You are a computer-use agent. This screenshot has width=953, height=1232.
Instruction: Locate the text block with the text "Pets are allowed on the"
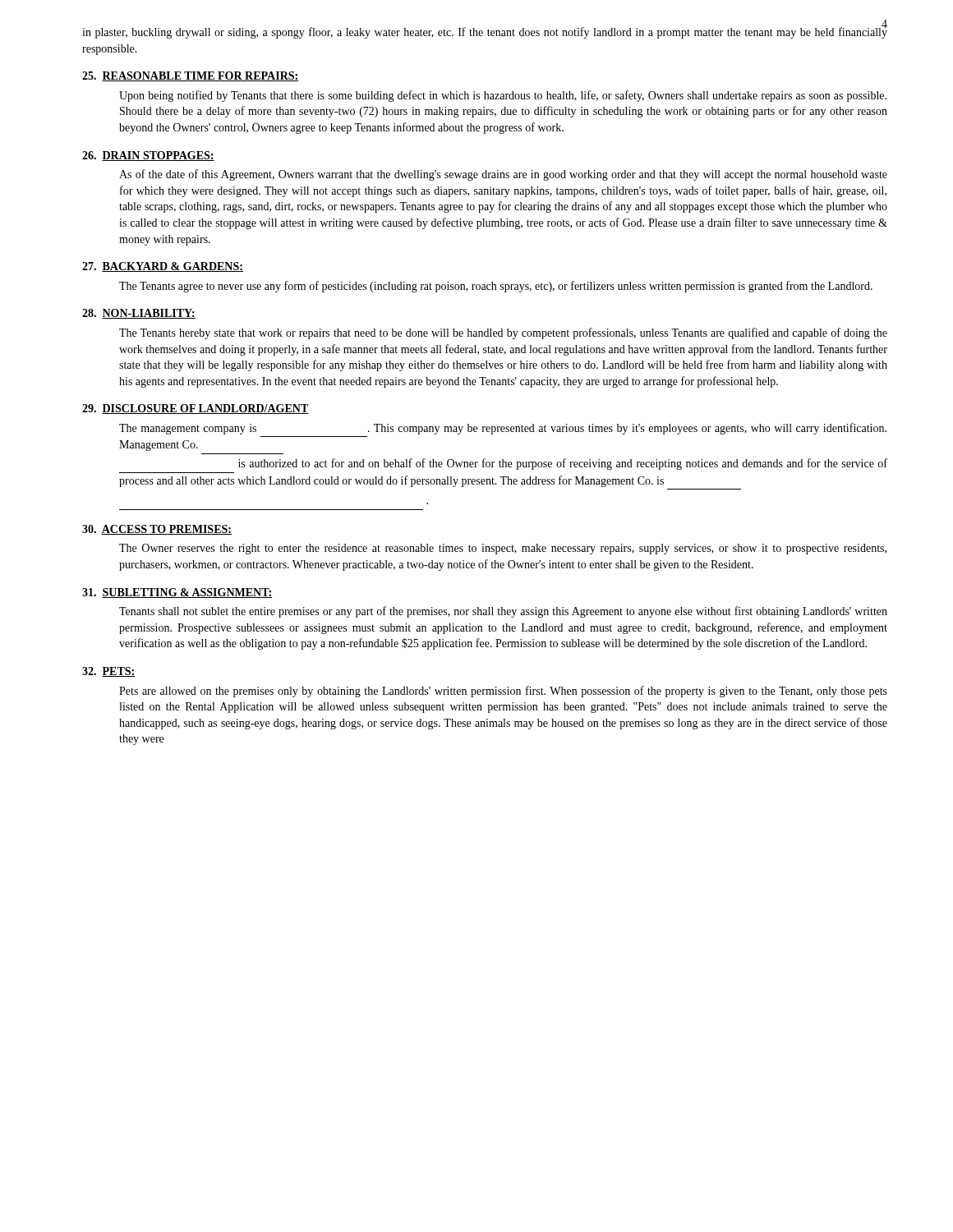[x=503, y=715]
